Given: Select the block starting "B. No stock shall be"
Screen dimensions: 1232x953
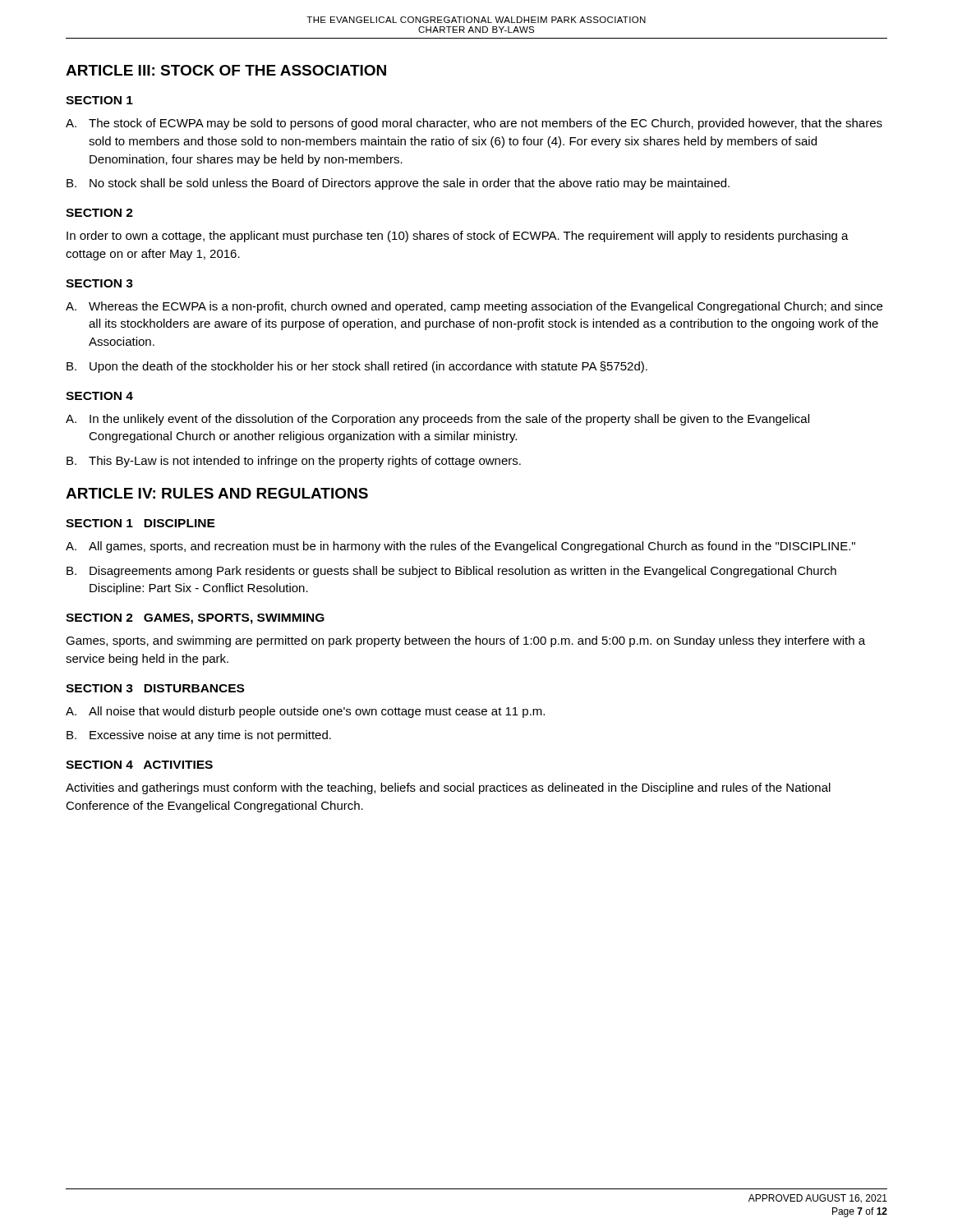Looking at the screenshot, I should (x=476, y=183).
